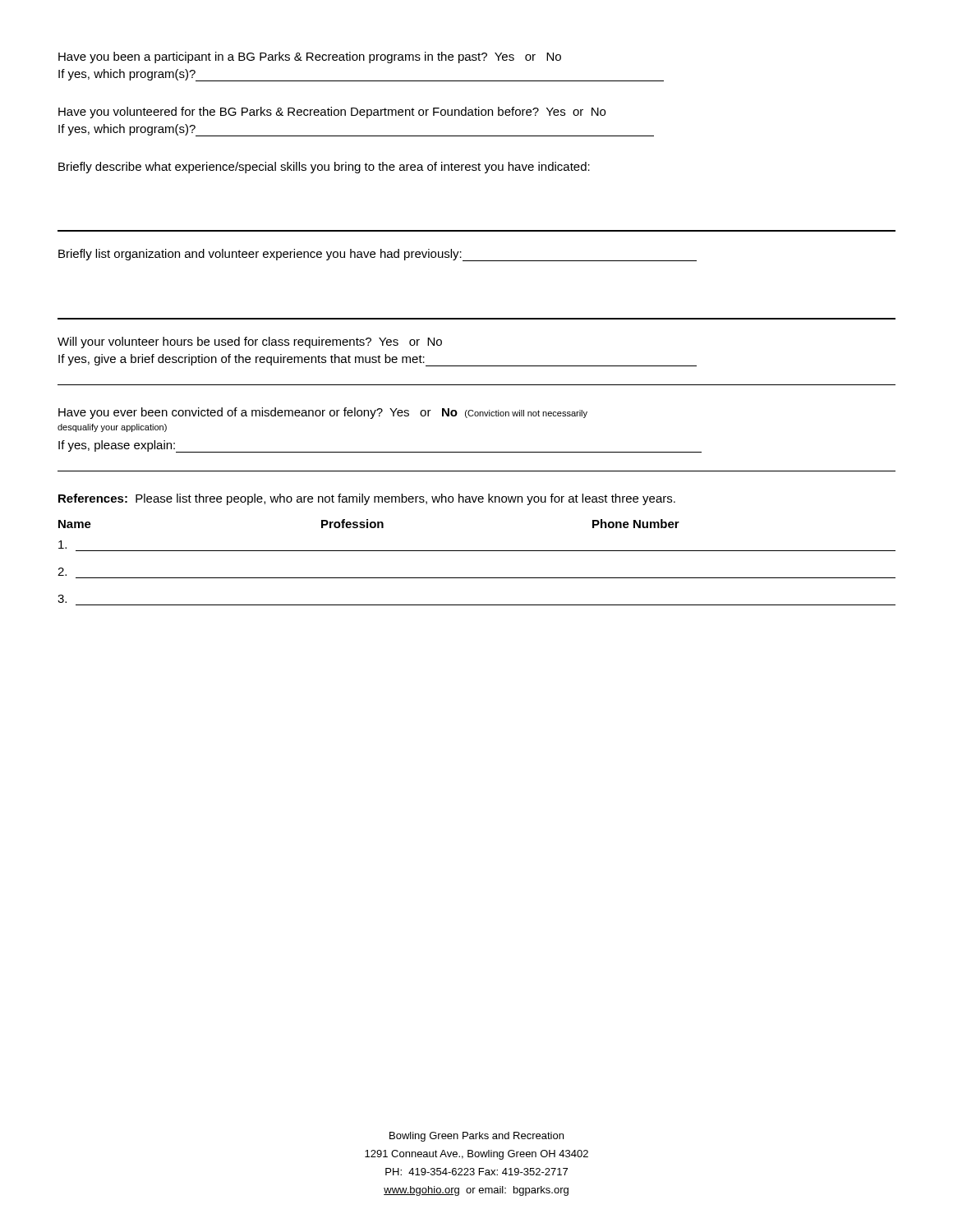Locate the table with the text "Name Profession Phone Number"
Screen dimensions: 1232x953
coord(476,561)
